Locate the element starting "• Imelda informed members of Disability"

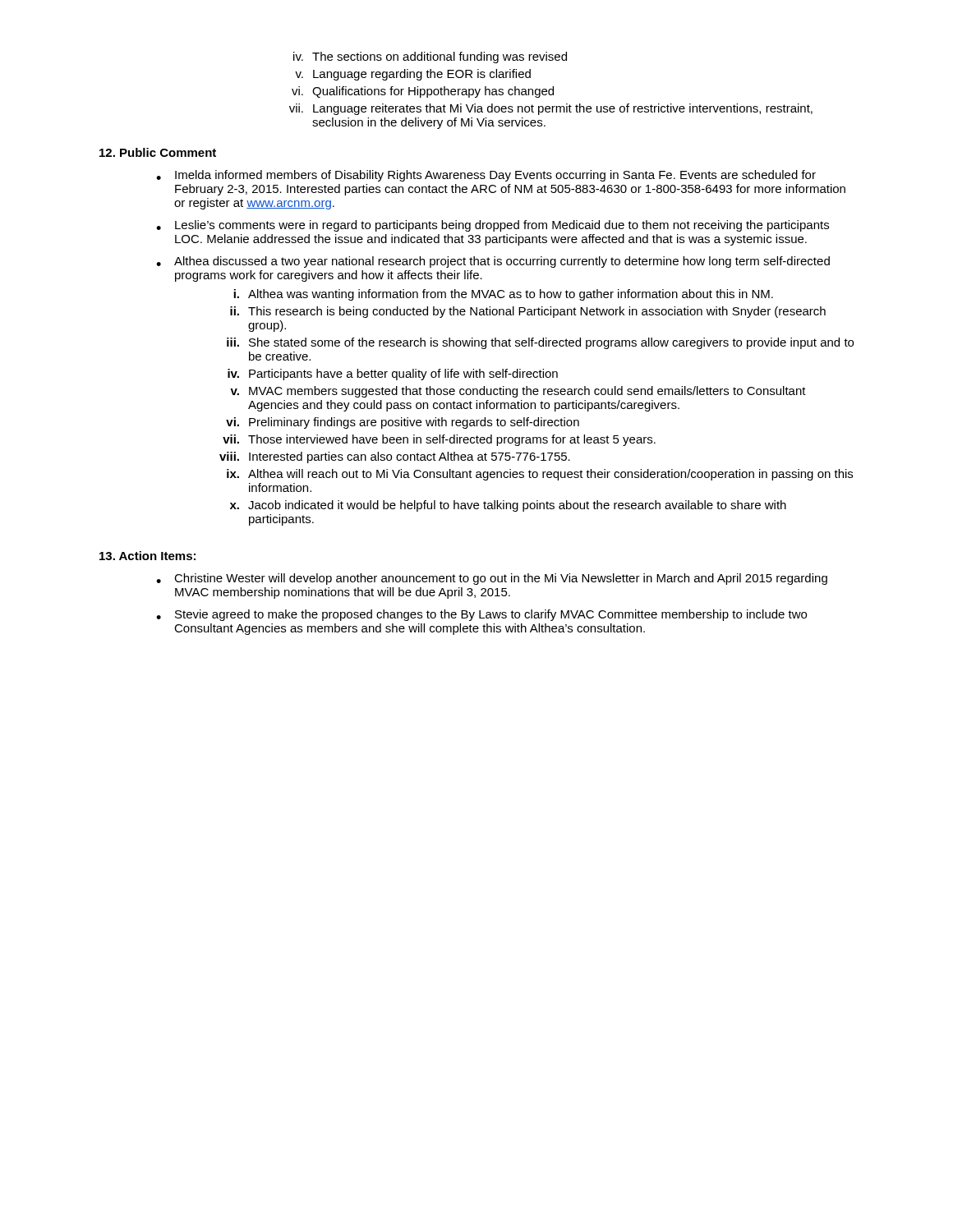pos(505,188)
